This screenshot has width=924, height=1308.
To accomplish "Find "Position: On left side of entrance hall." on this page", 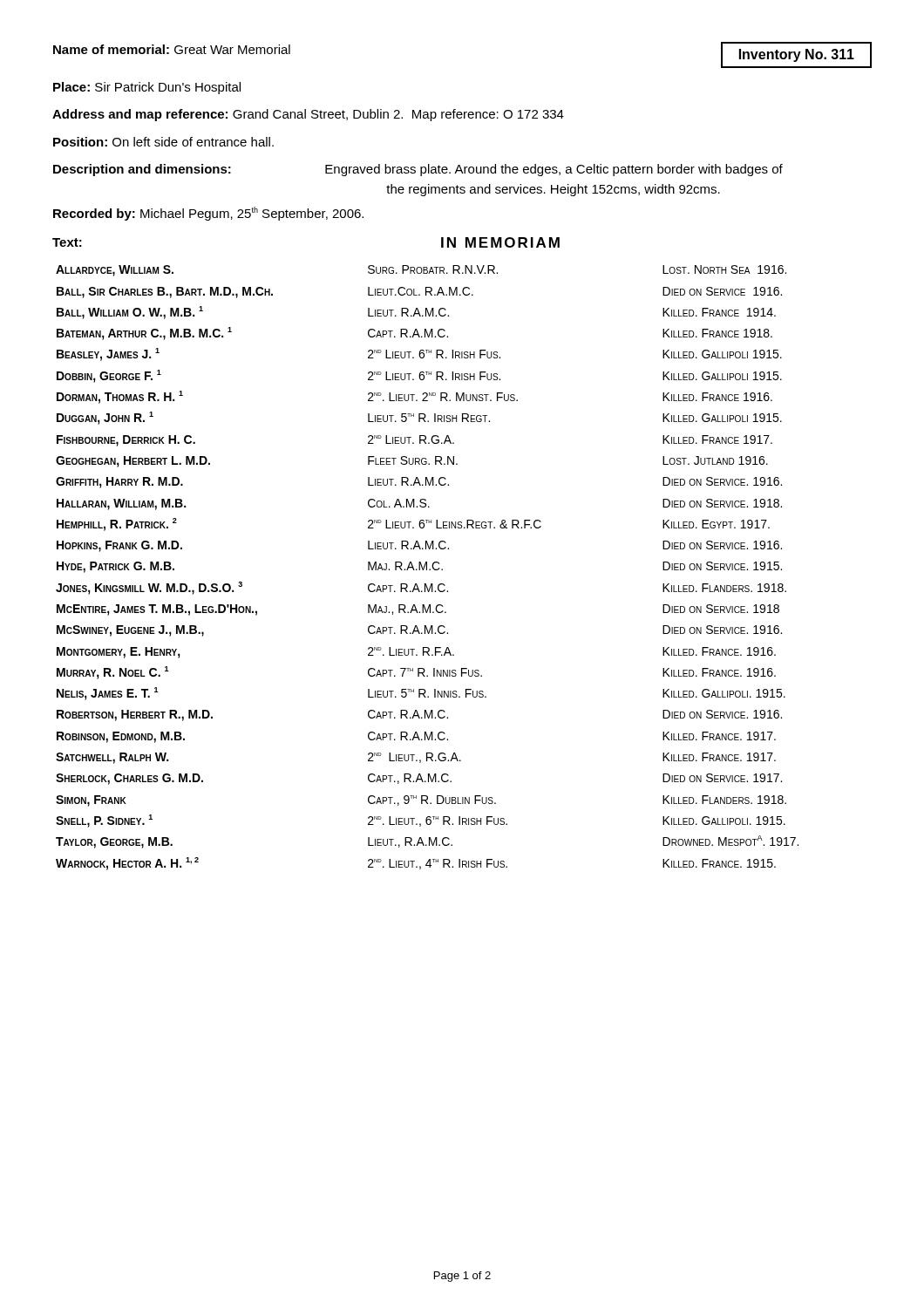I will [x=164, y=141].
